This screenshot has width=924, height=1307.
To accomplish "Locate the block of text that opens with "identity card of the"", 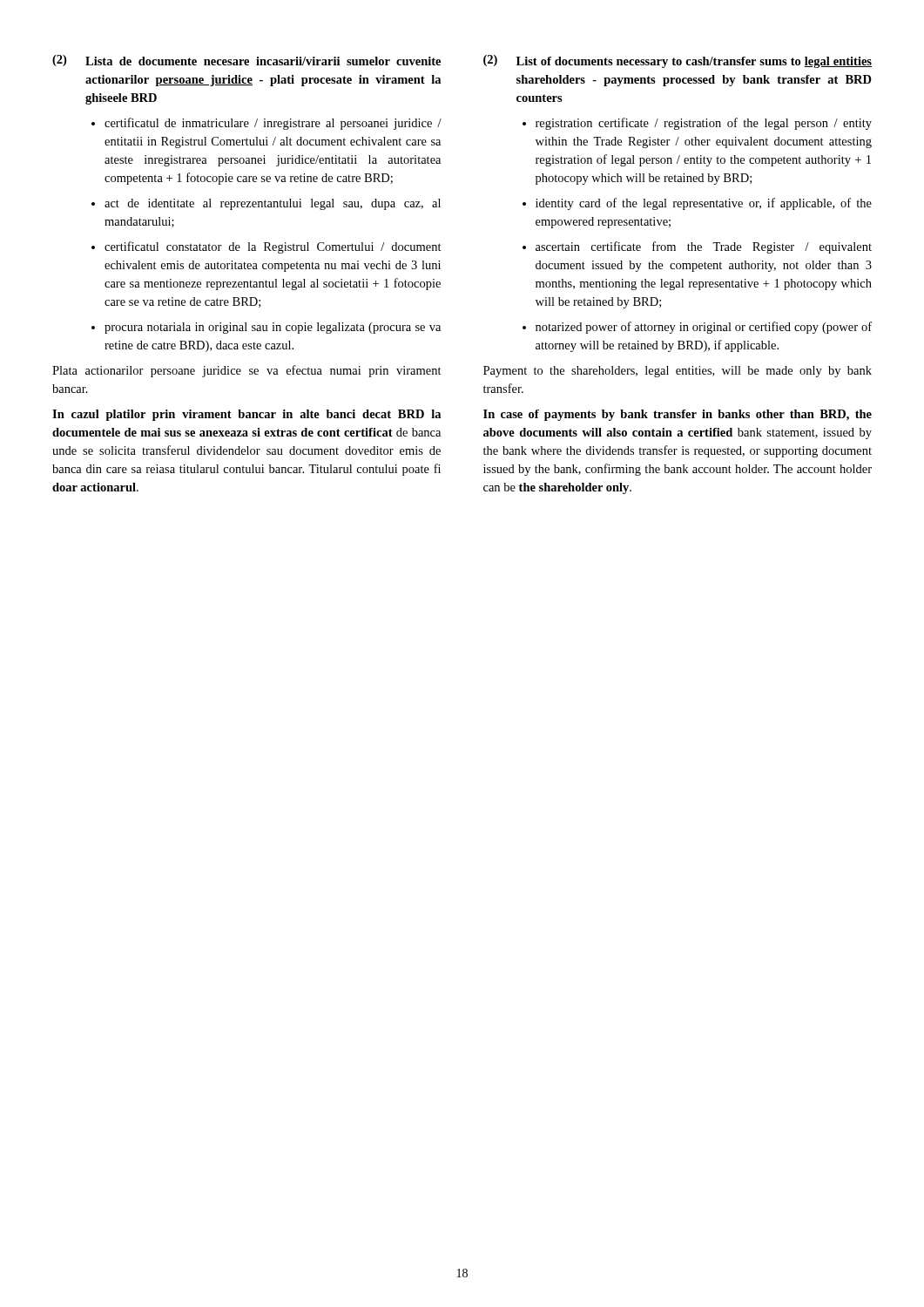I will click(x=703, y=212).
